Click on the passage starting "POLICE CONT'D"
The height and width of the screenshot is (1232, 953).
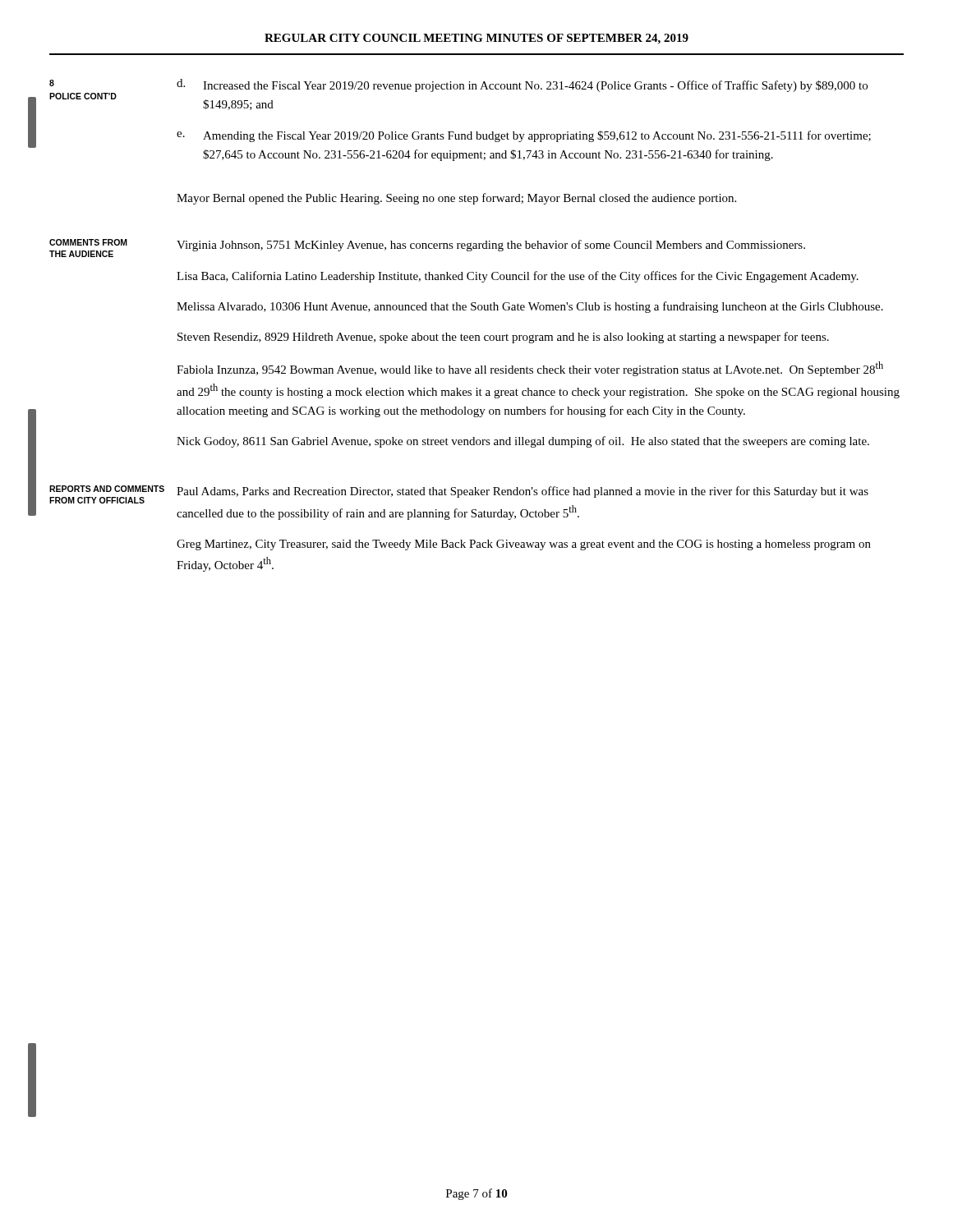click(x=83, y=96)
